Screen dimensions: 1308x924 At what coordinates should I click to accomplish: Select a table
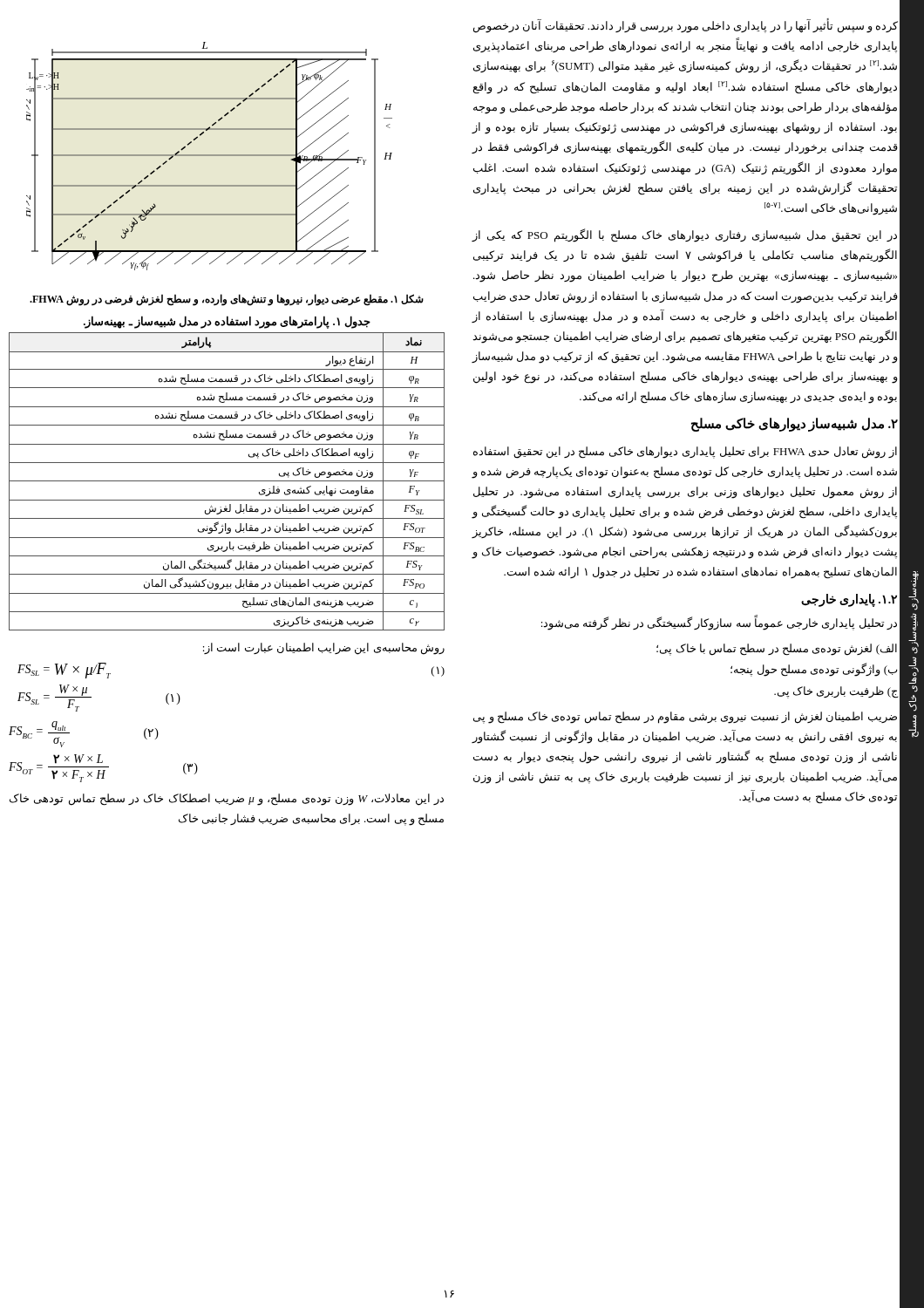pyautogui.click(x=227, y=482)
